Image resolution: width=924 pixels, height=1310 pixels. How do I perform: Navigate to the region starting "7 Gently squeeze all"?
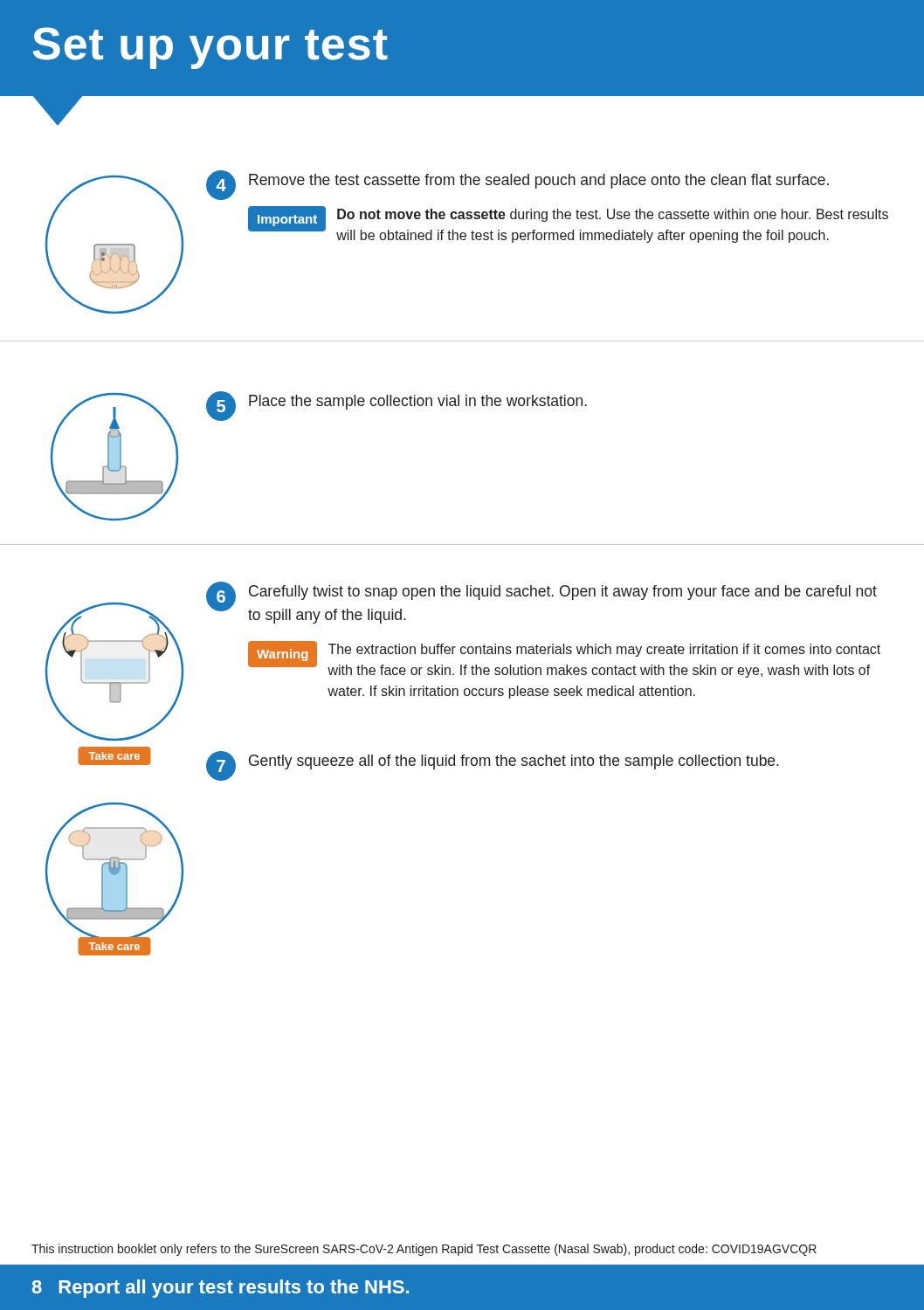tap(549, 765)
